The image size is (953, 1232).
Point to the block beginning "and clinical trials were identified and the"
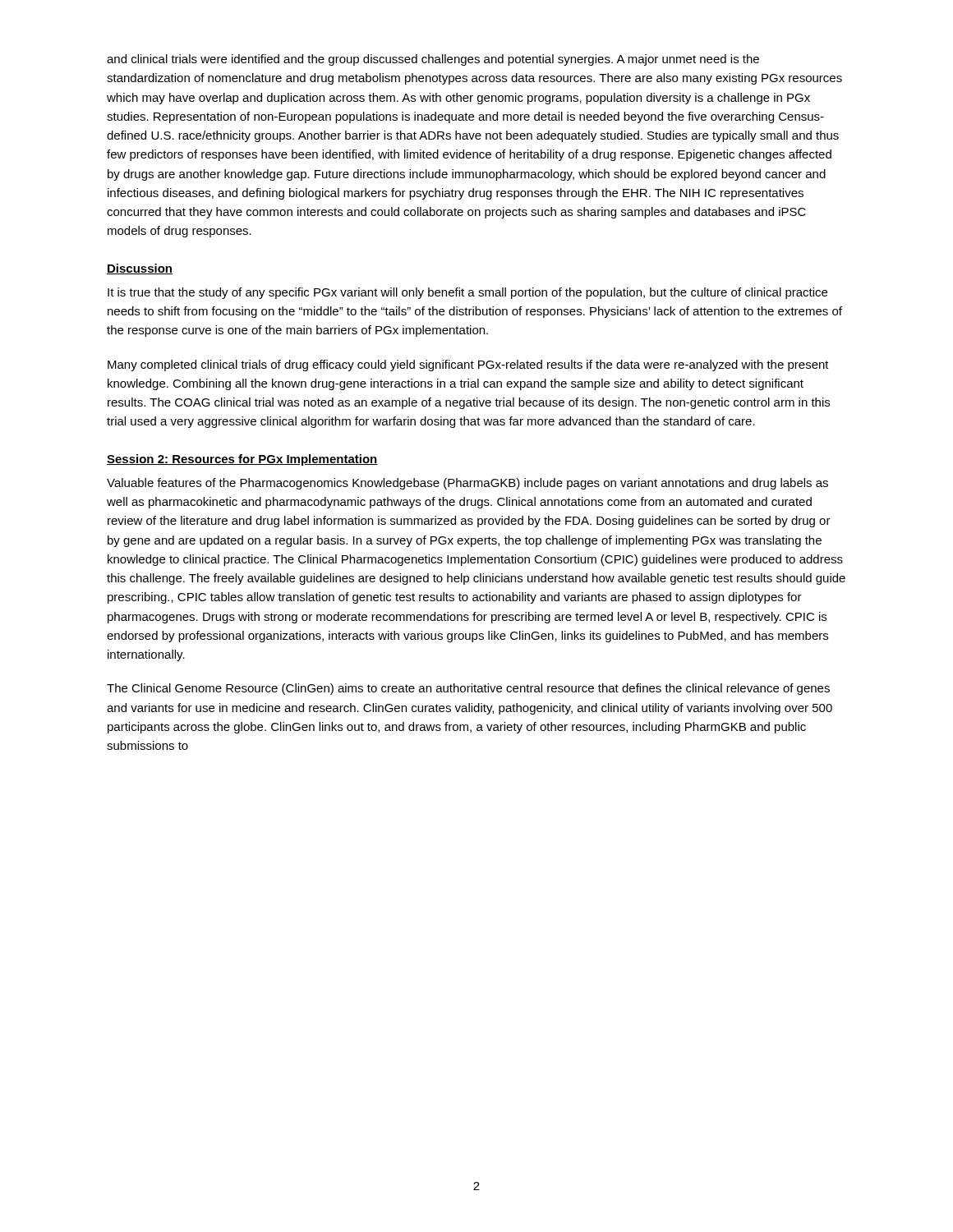(475, 145)
